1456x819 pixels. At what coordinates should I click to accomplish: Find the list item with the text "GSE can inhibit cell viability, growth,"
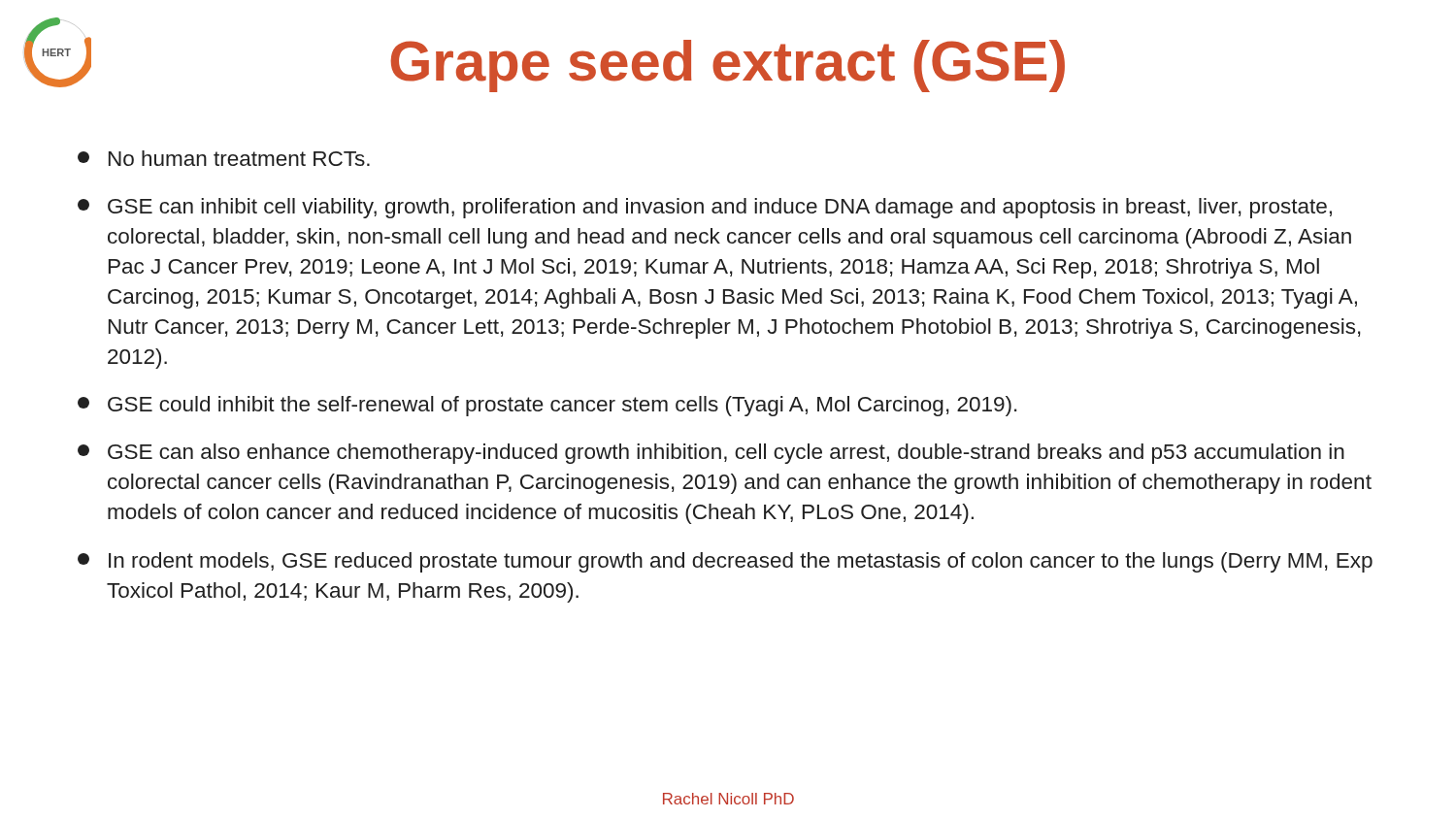[x=732, y=282]
